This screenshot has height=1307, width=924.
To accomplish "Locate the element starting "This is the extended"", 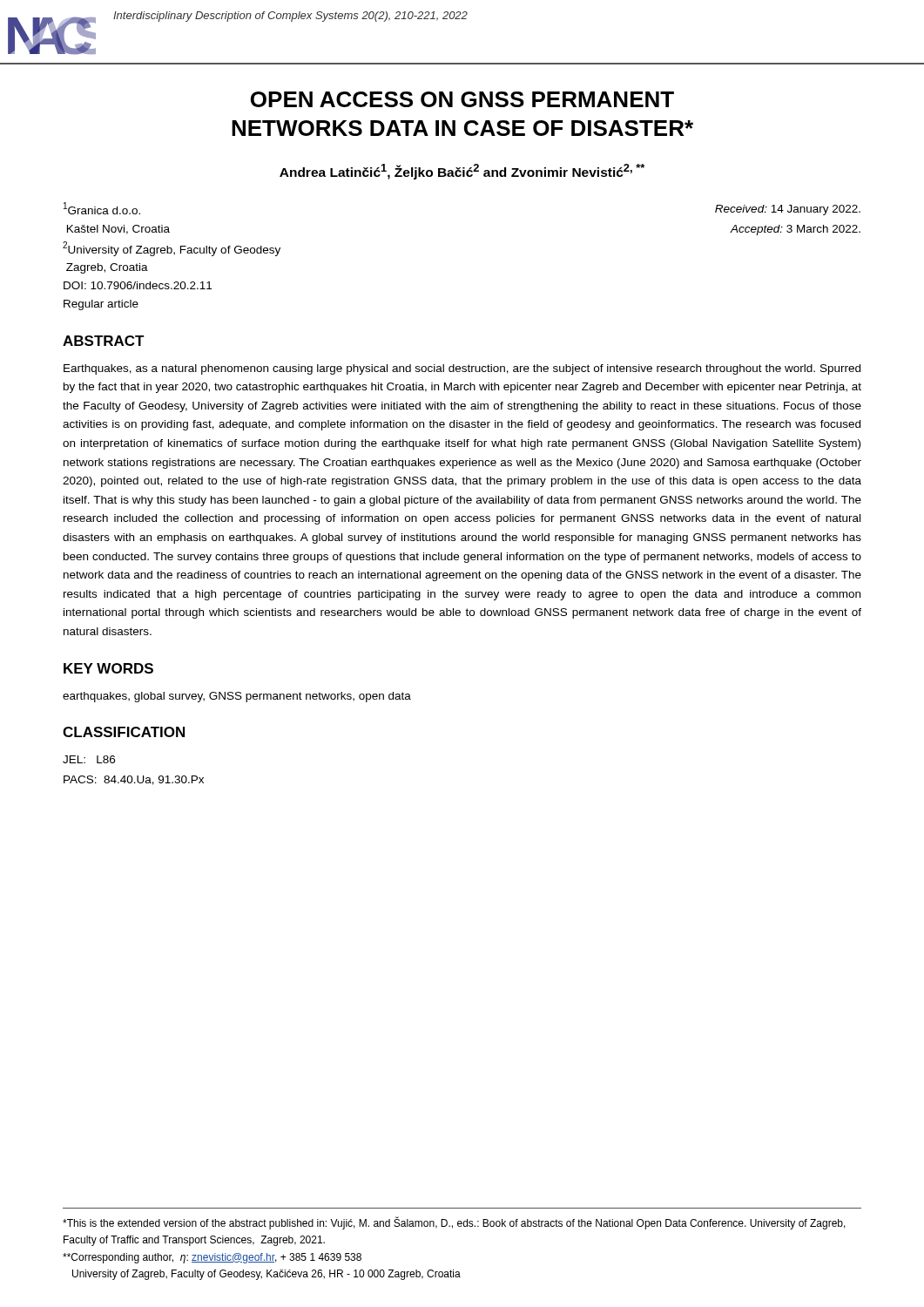I will tap(454, 1223).
